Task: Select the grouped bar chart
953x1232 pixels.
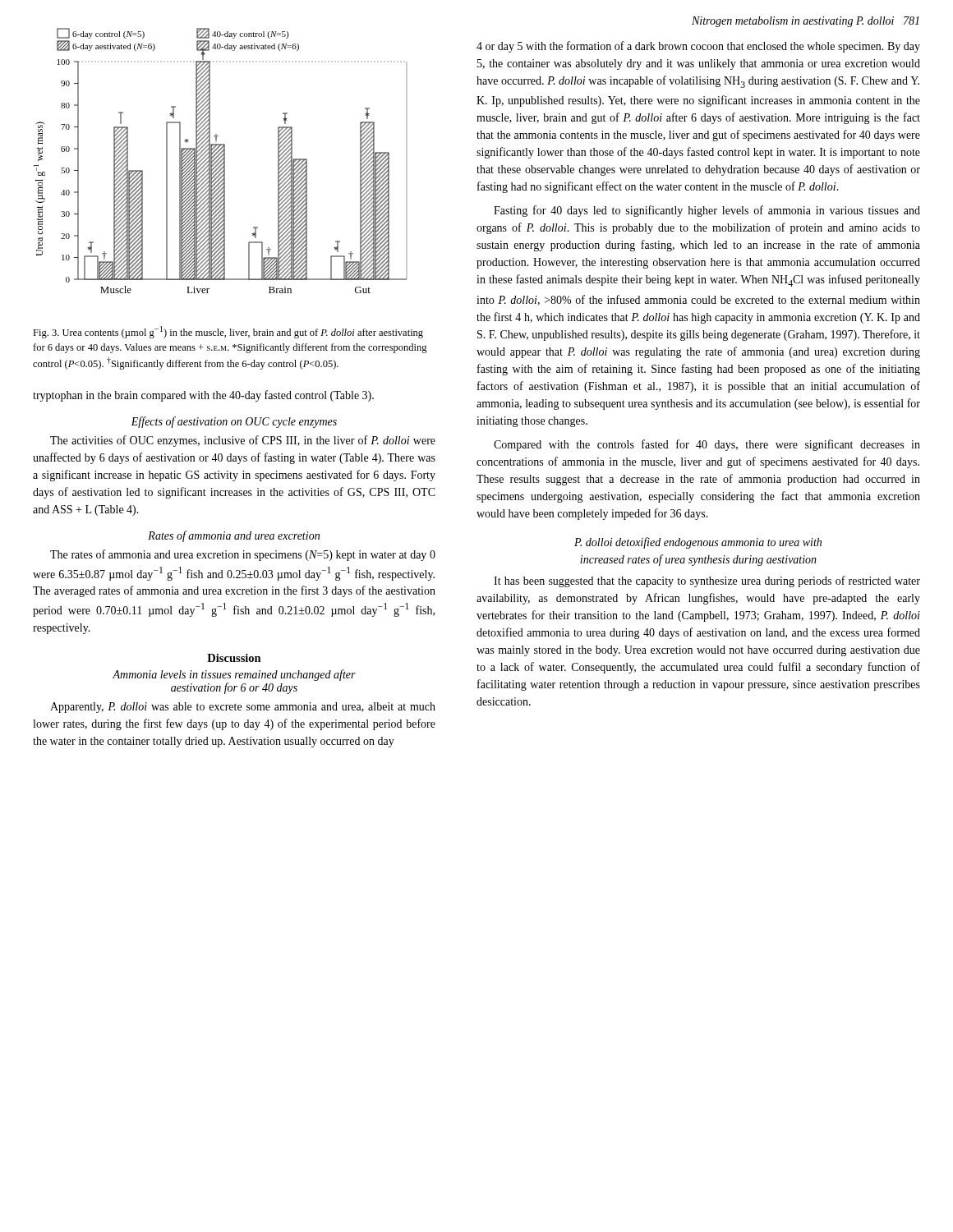Action: click(x=234, y=172)
